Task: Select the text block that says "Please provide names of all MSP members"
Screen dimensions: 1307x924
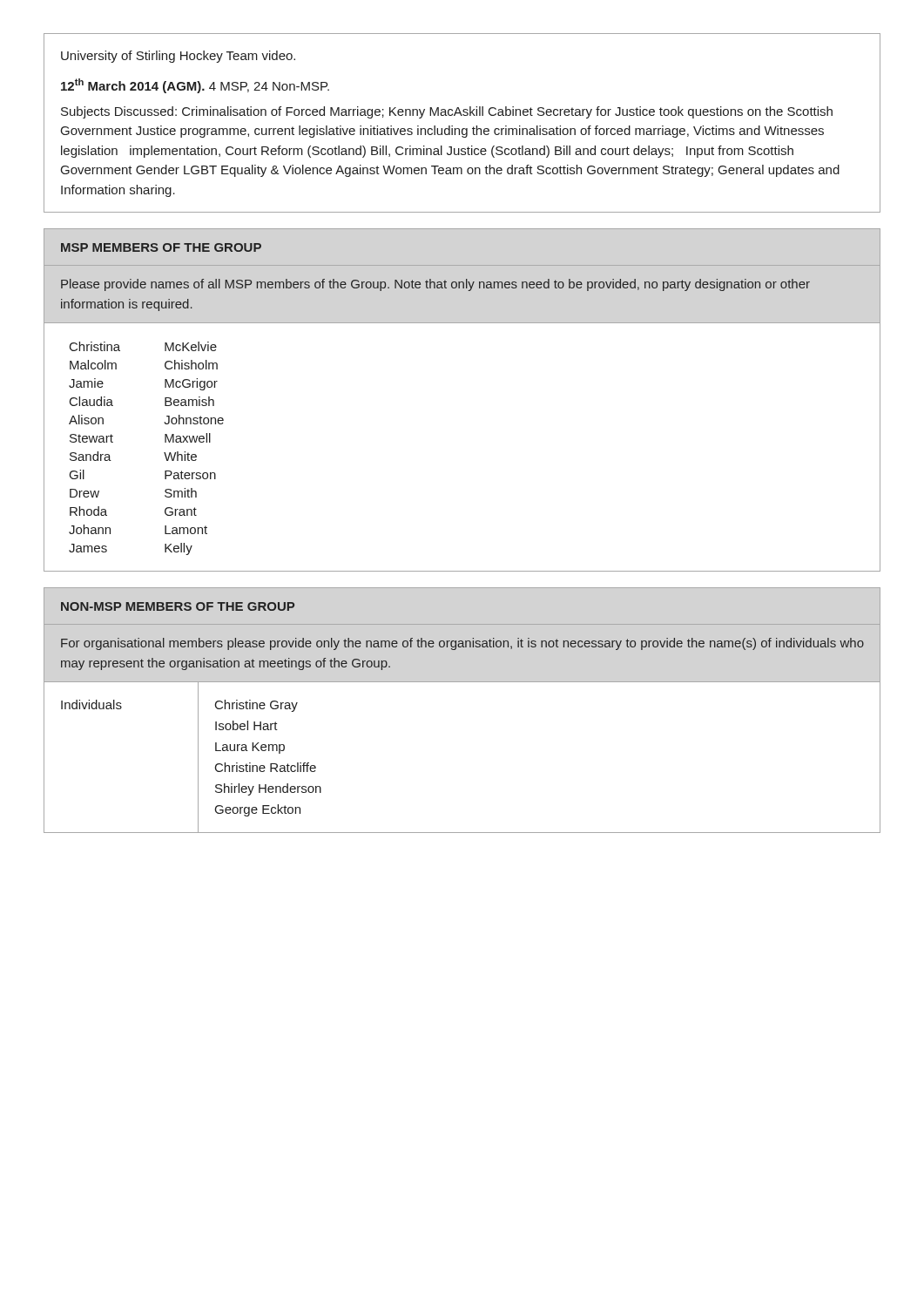Action: click(x=435, y=293)
